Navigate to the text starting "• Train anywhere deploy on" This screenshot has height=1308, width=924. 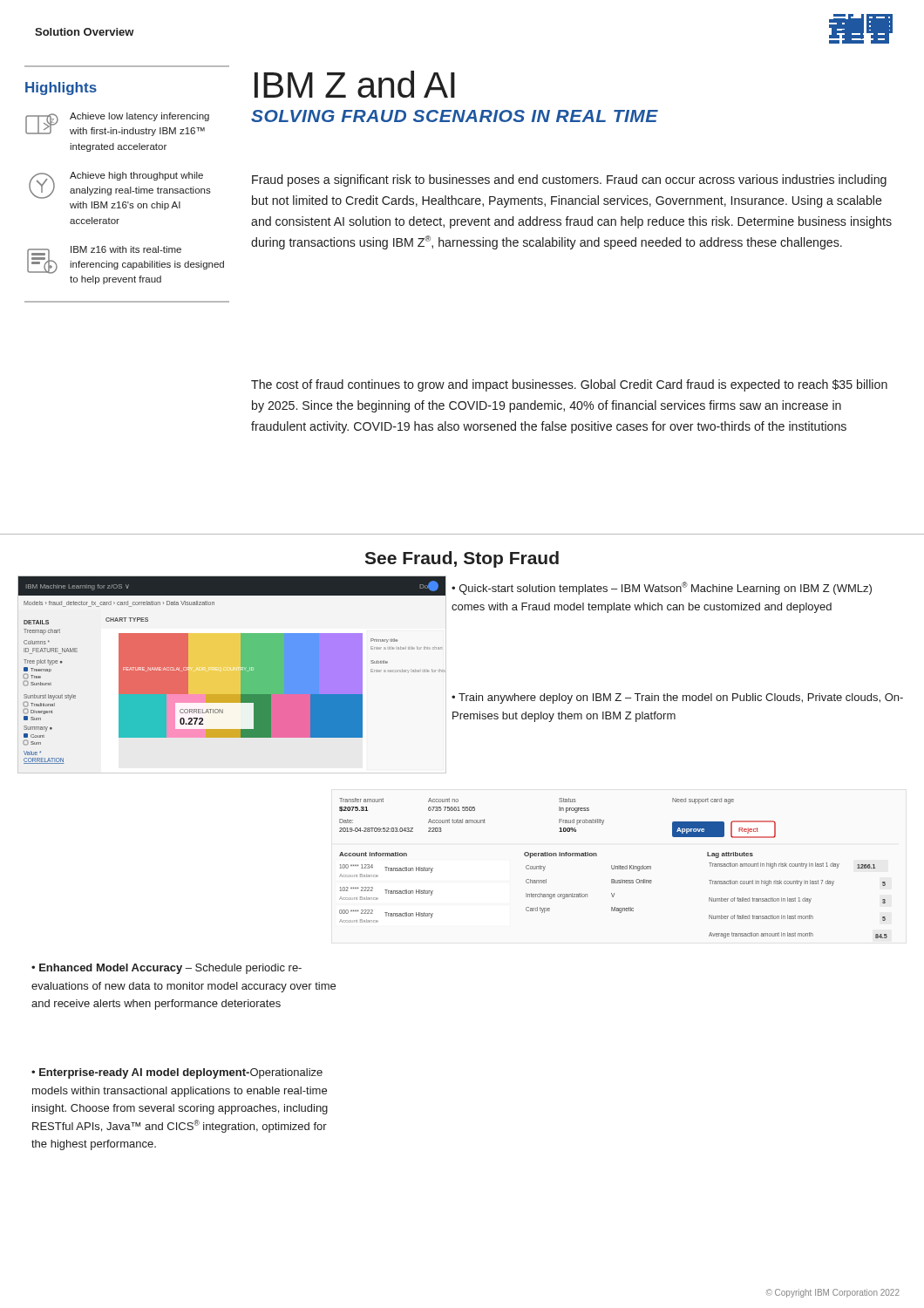[x=677, y=706]
